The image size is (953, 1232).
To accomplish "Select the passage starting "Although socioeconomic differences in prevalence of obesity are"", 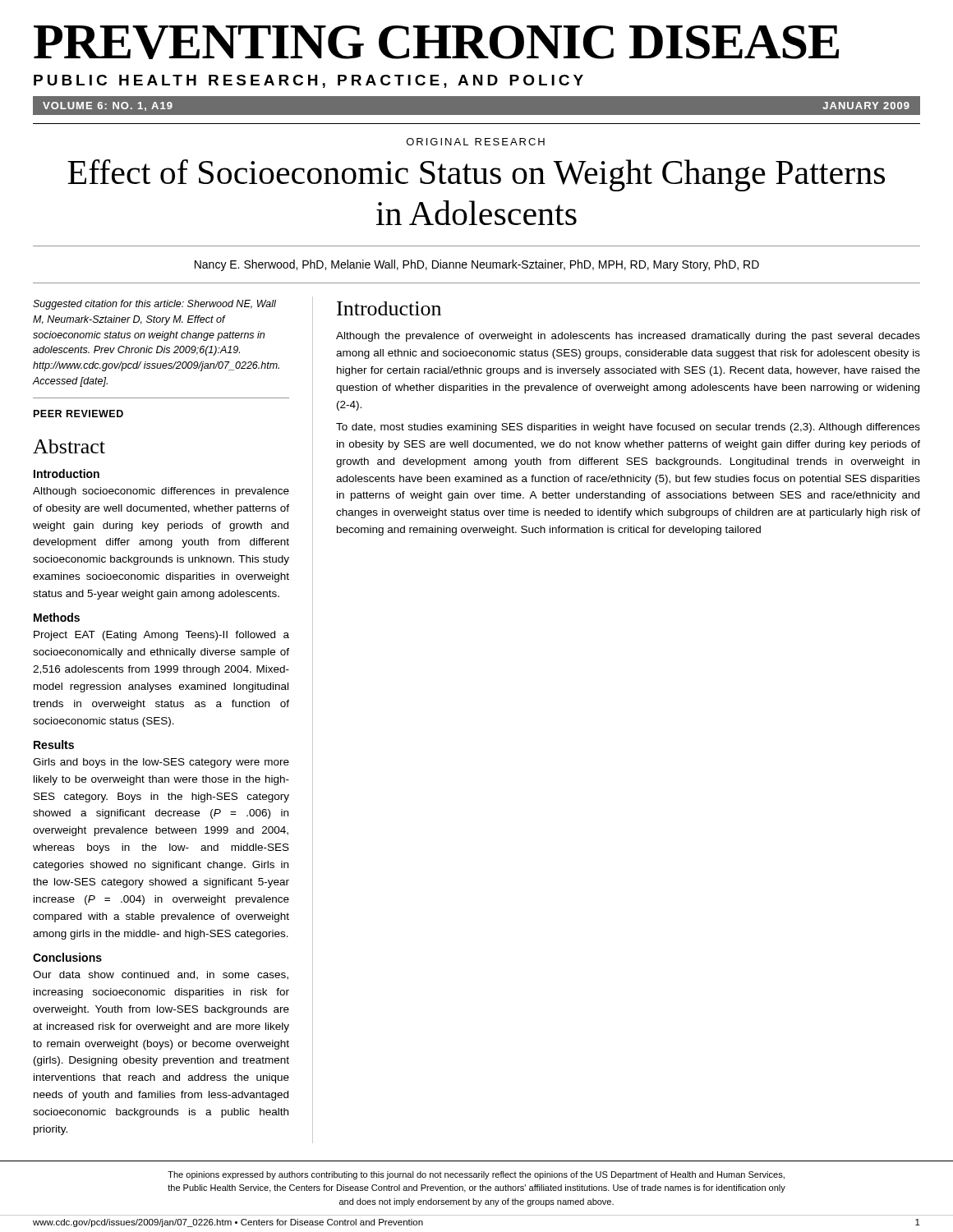I will click(x=161, y=542).
